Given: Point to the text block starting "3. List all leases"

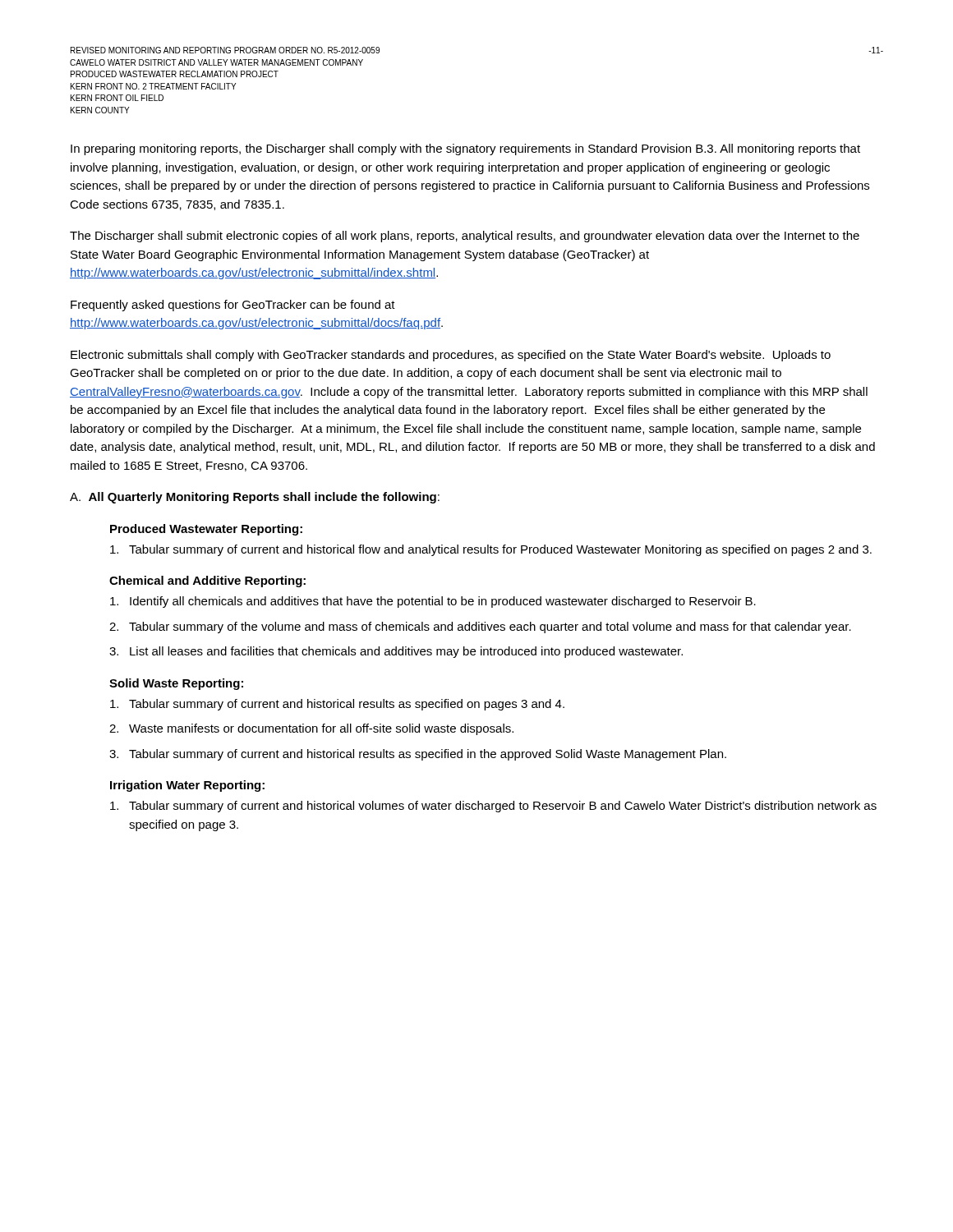Looking at the screenshot, I should coord(496,651).
